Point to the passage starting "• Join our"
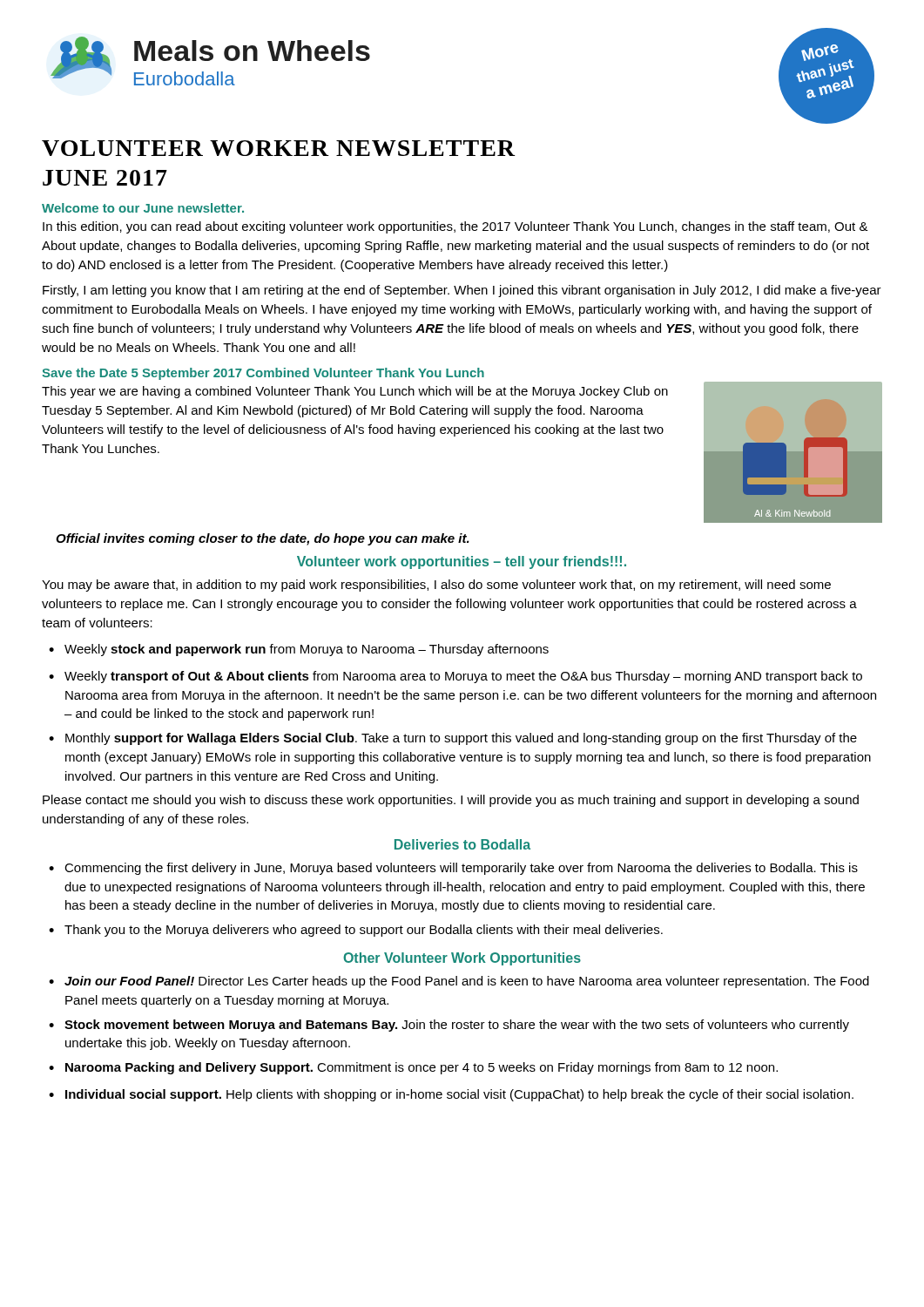The height and width of the screenshot is (1307, 924). click(466, 991)
